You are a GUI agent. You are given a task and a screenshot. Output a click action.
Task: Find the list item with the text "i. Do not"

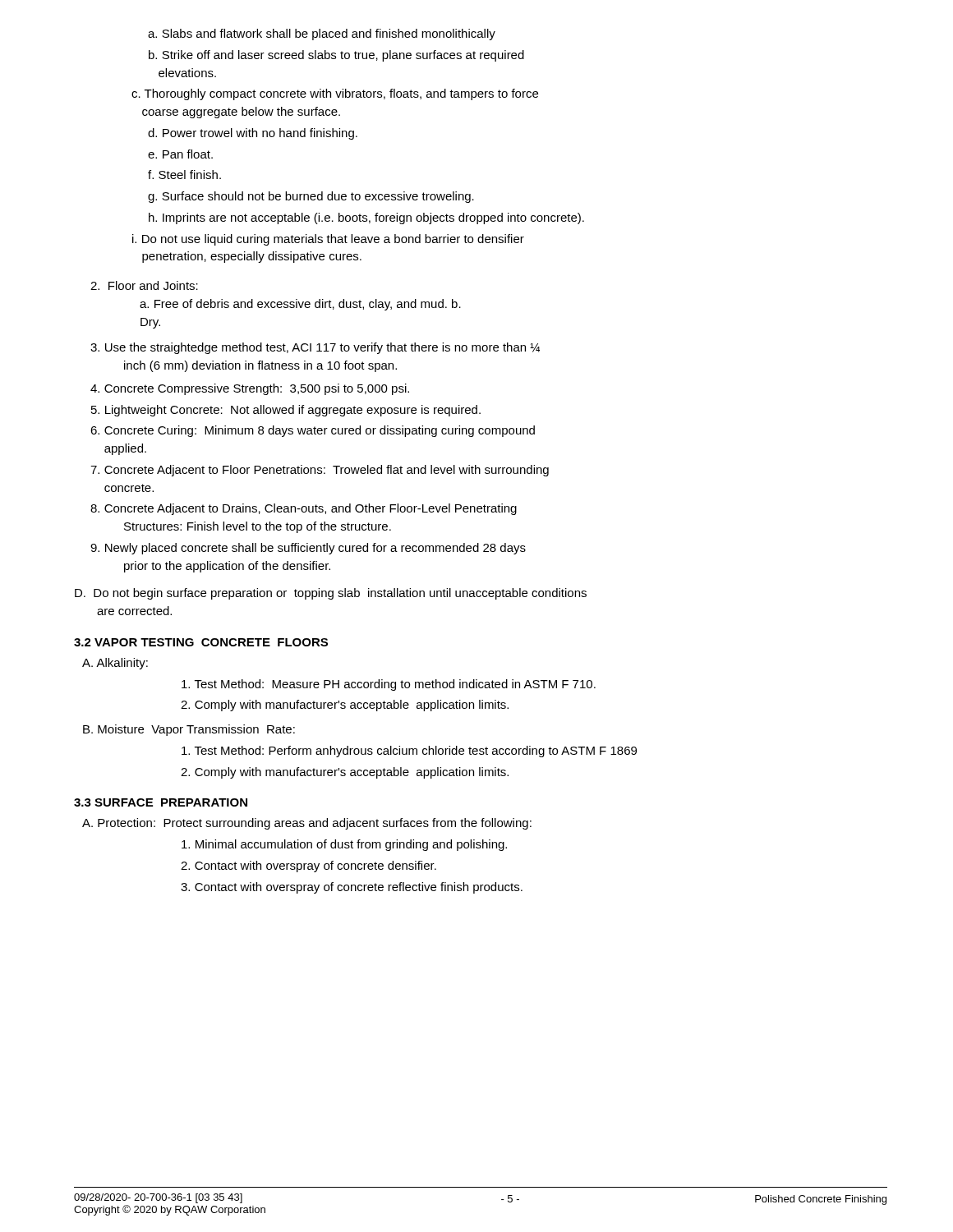point(328,247)
